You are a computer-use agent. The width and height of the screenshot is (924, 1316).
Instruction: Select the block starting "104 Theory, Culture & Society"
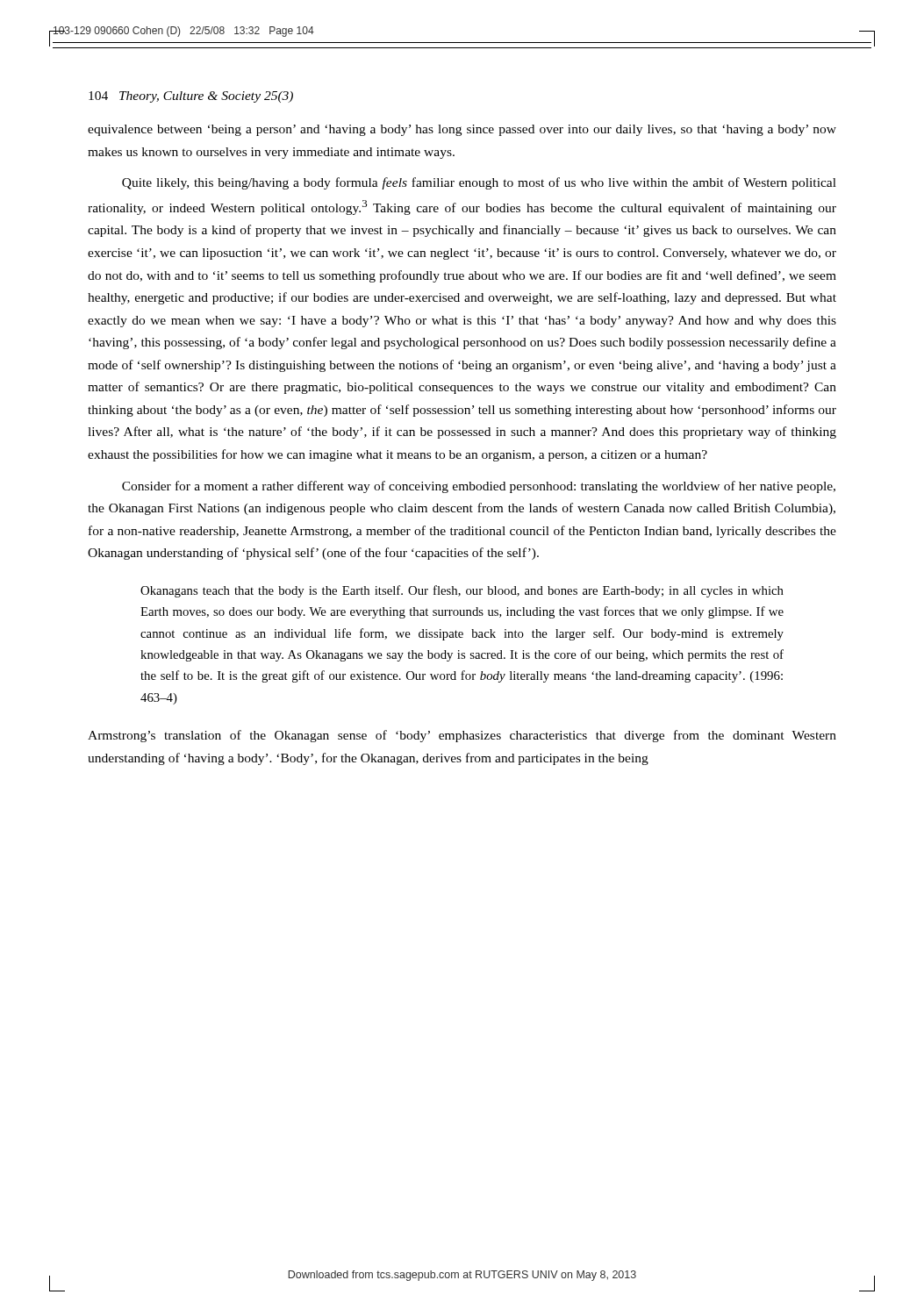191,95
